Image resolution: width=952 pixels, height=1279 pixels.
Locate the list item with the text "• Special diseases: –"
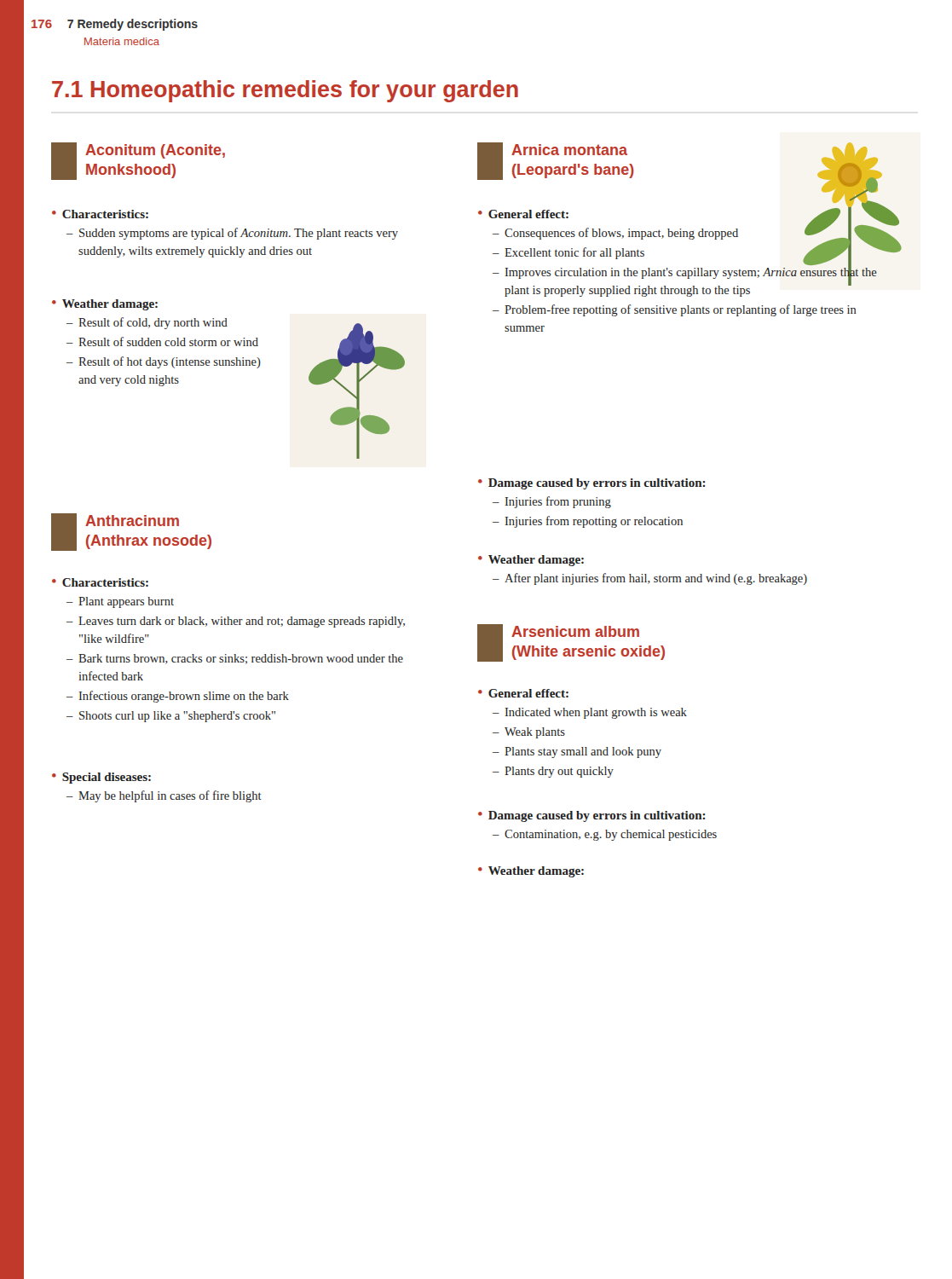(239, 786)
